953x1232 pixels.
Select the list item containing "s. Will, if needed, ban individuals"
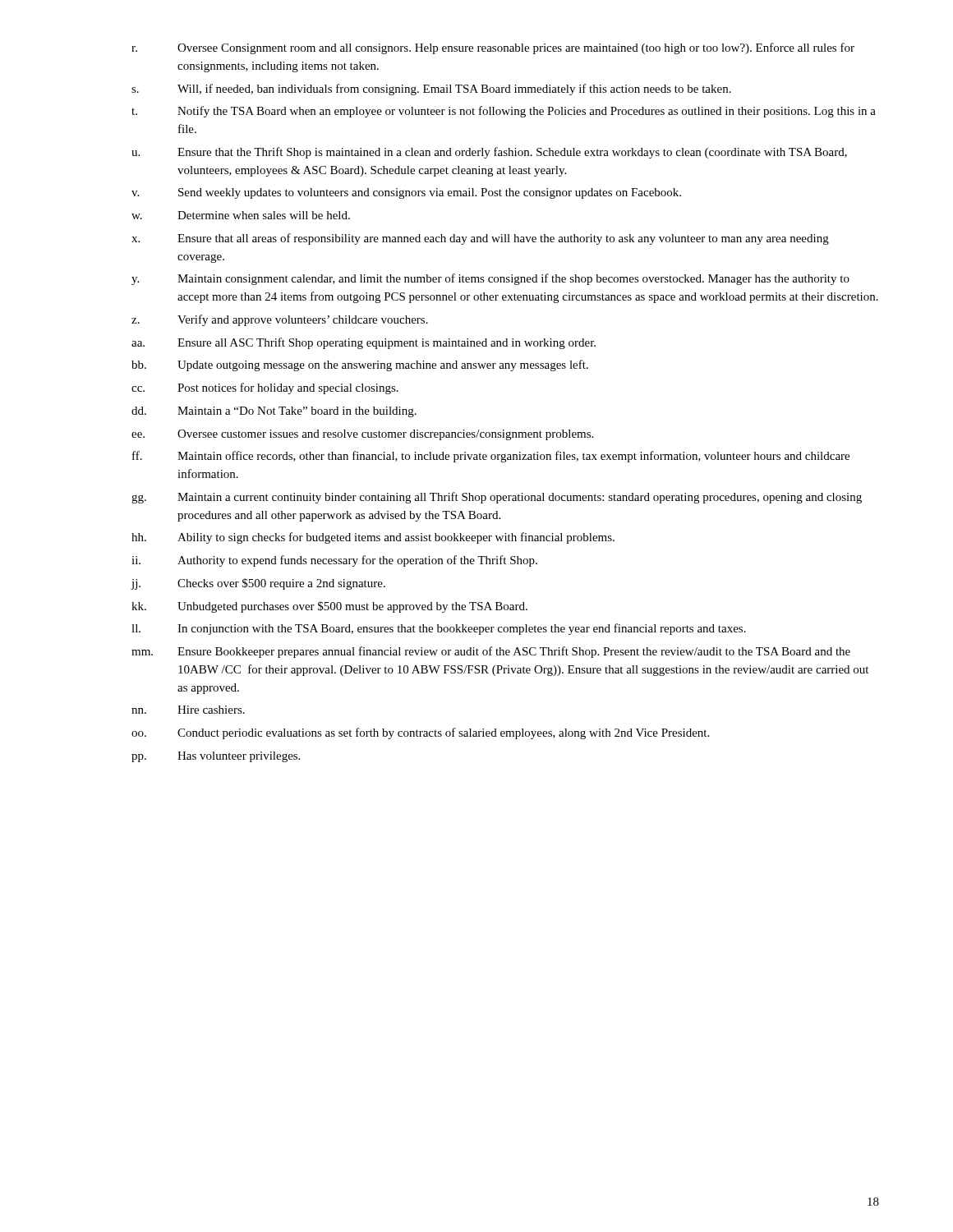click(x=505, y=89)
